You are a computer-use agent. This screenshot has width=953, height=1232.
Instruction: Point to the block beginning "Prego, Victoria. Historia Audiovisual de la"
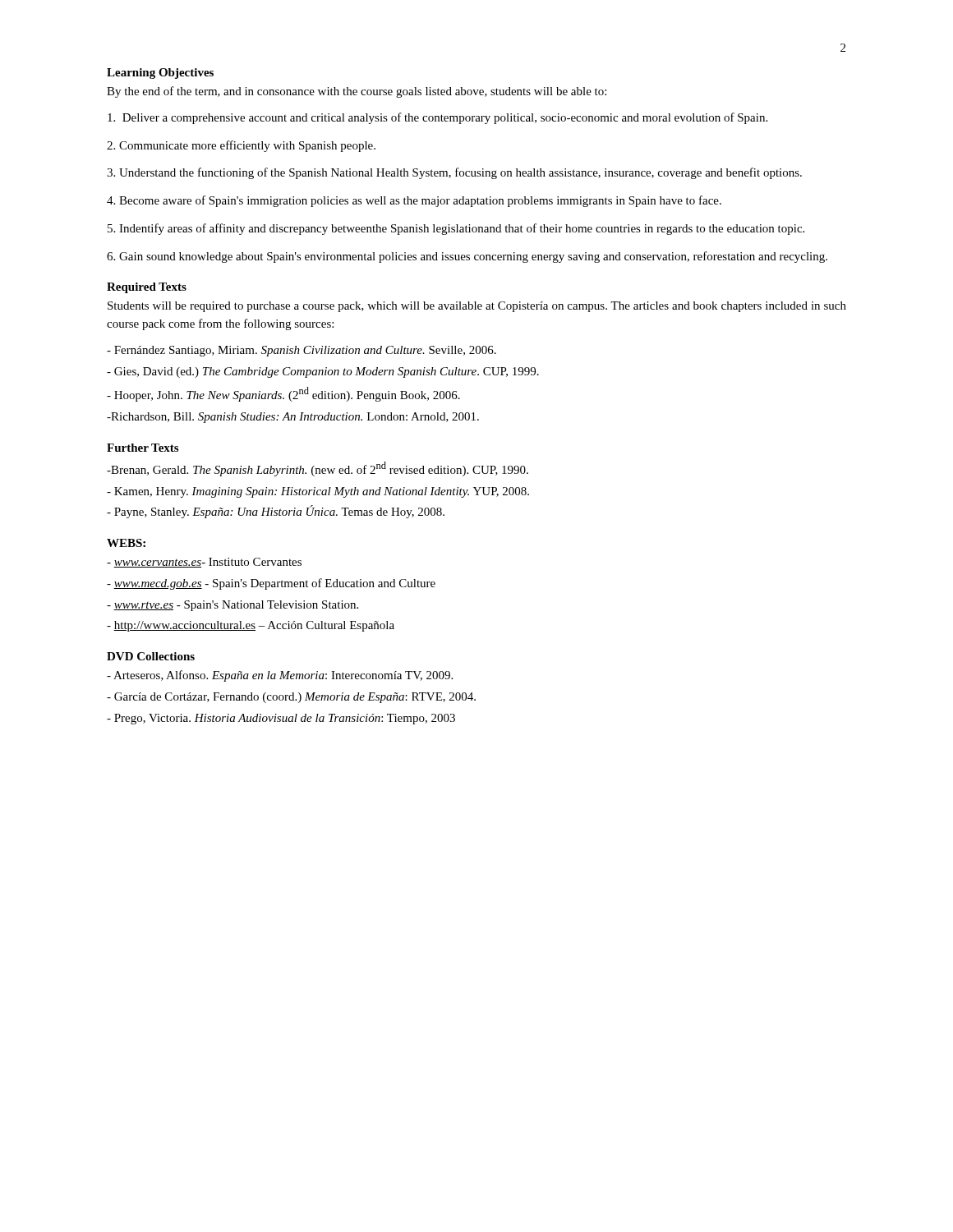[281, 717]
